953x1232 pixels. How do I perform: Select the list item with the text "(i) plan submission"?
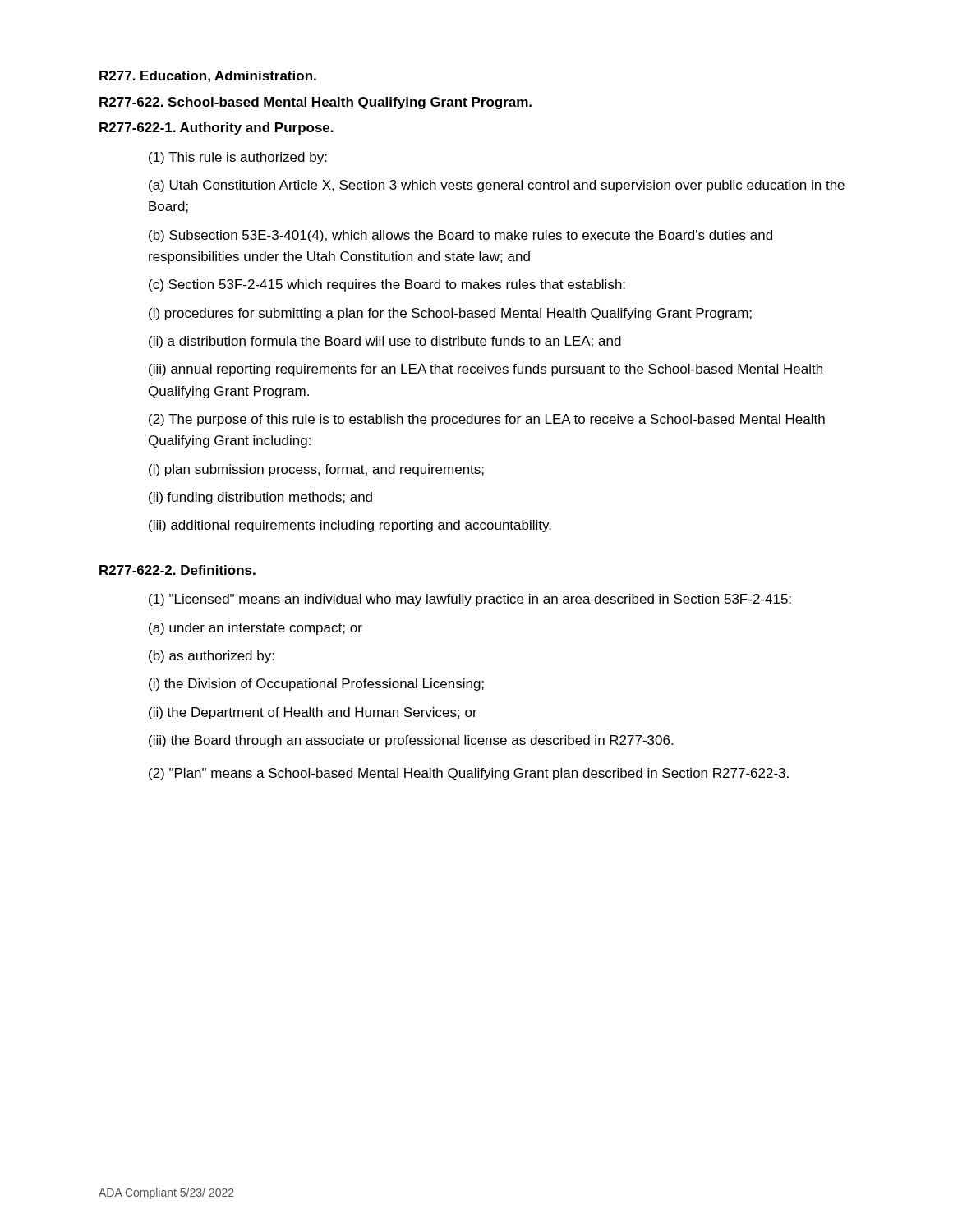pyautogui.click(x=316, y=469)
